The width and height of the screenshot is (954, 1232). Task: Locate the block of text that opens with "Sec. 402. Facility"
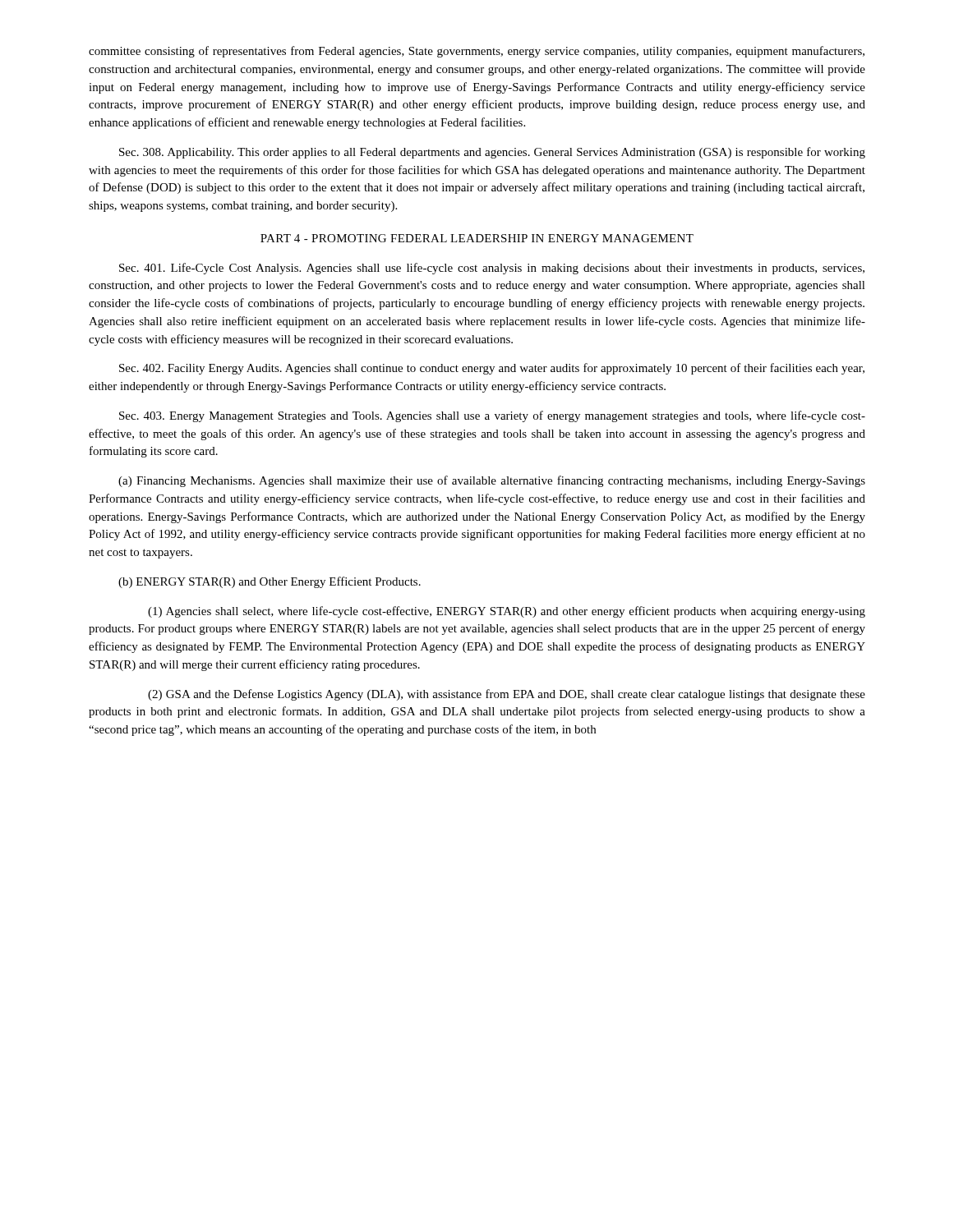pos(477,377)
